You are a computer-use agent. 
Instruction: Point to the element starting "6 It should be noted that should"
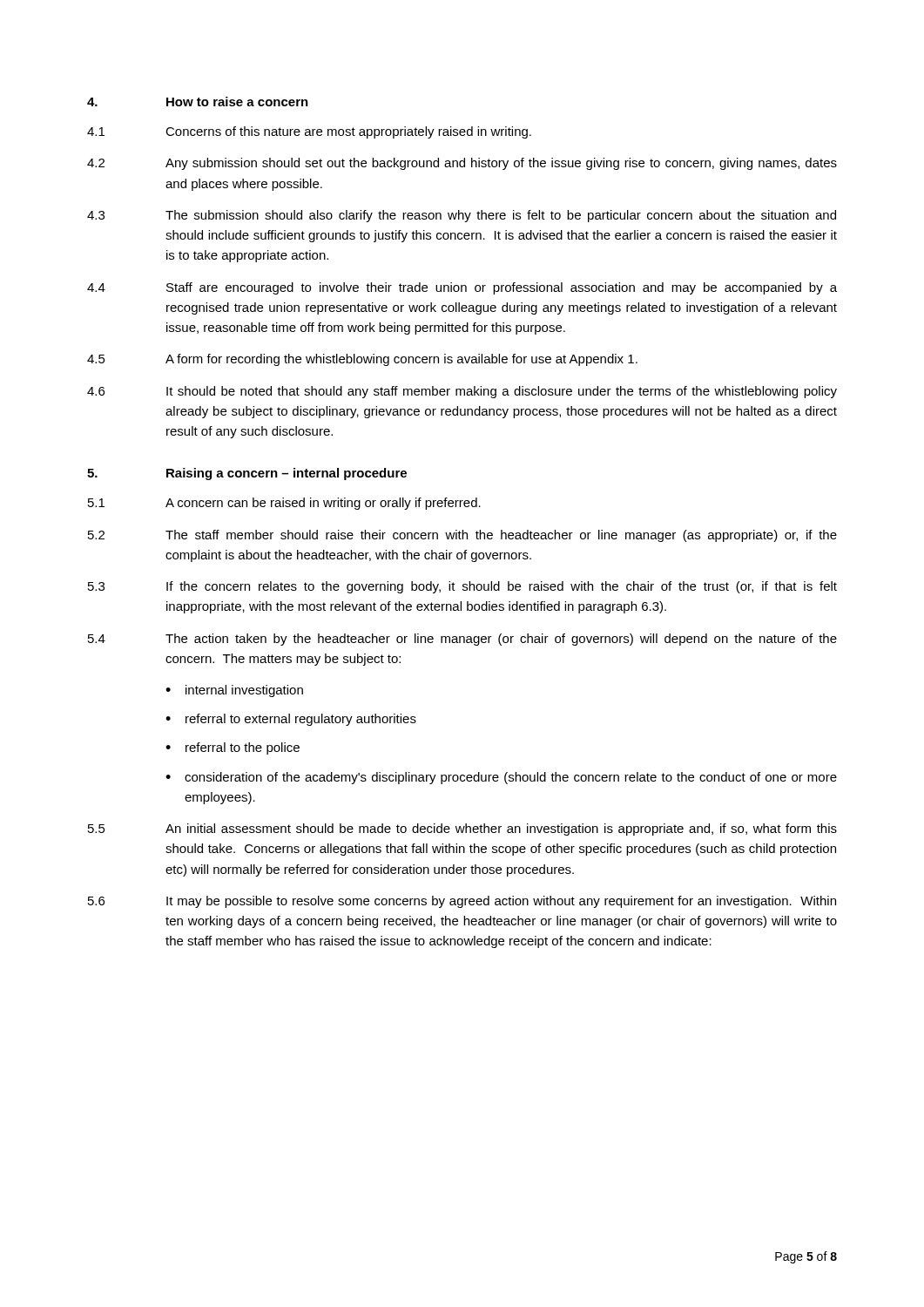pos(462,411)
